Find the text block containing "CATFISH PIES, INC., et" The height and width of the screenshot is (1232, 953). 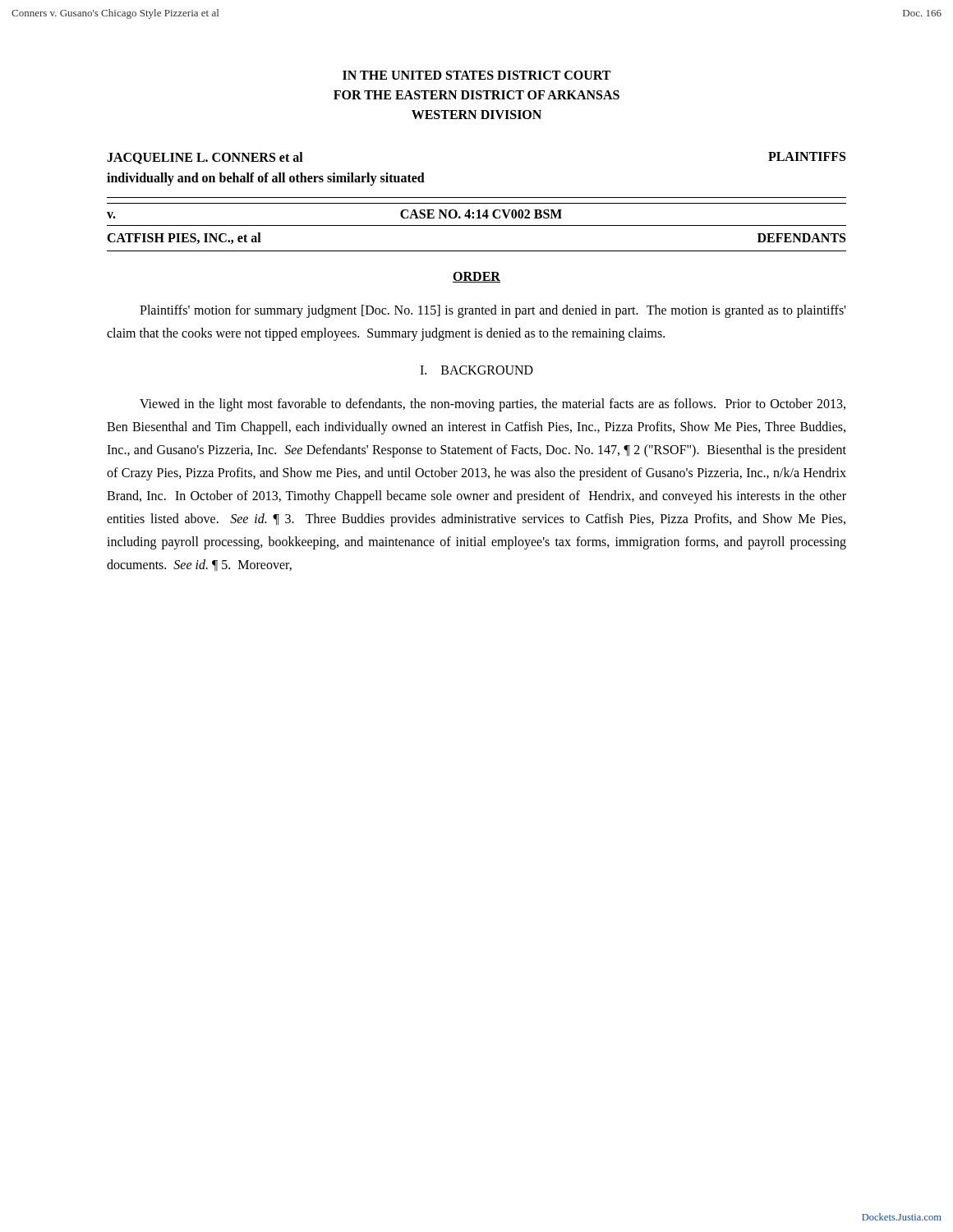(178, 238)
